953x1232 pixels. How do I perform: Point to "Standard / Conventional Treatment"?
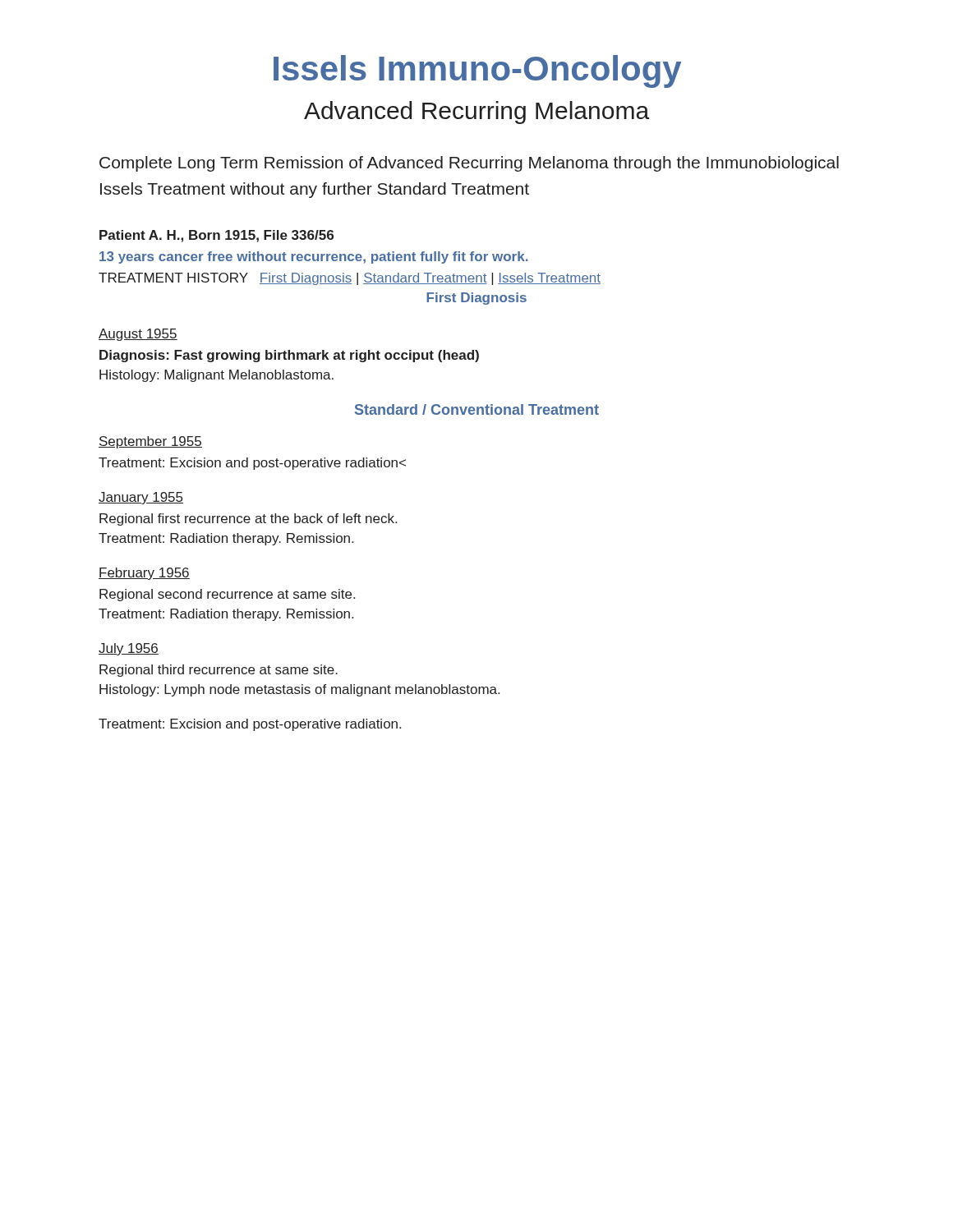click(x=476, y=410)
